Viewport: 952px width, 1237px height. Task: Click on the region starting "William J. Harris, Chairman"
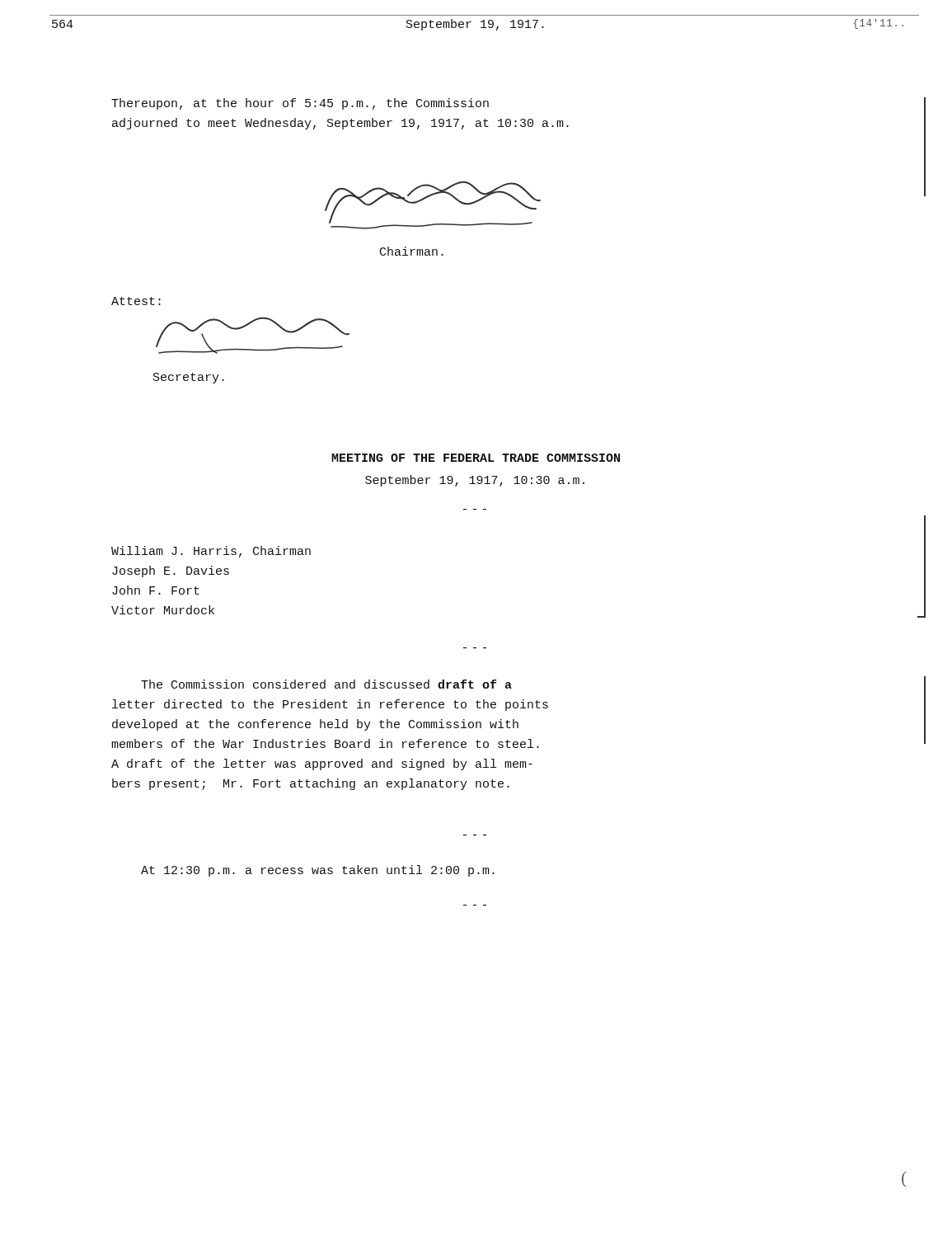coord(211,552)
